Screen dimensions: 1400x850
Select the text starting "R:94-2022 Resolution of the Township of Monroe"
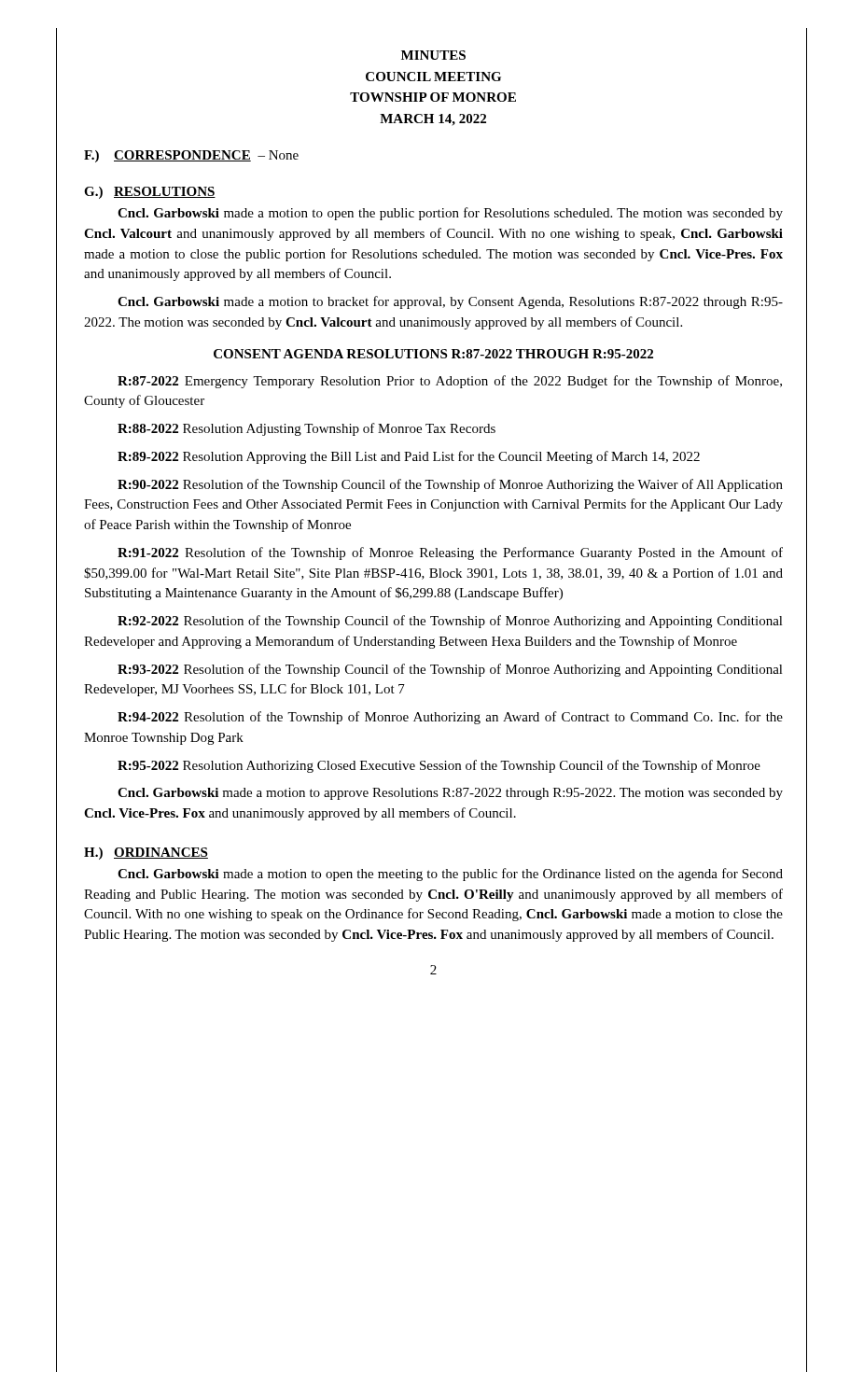pyautogui.click(x=433, y=727)
